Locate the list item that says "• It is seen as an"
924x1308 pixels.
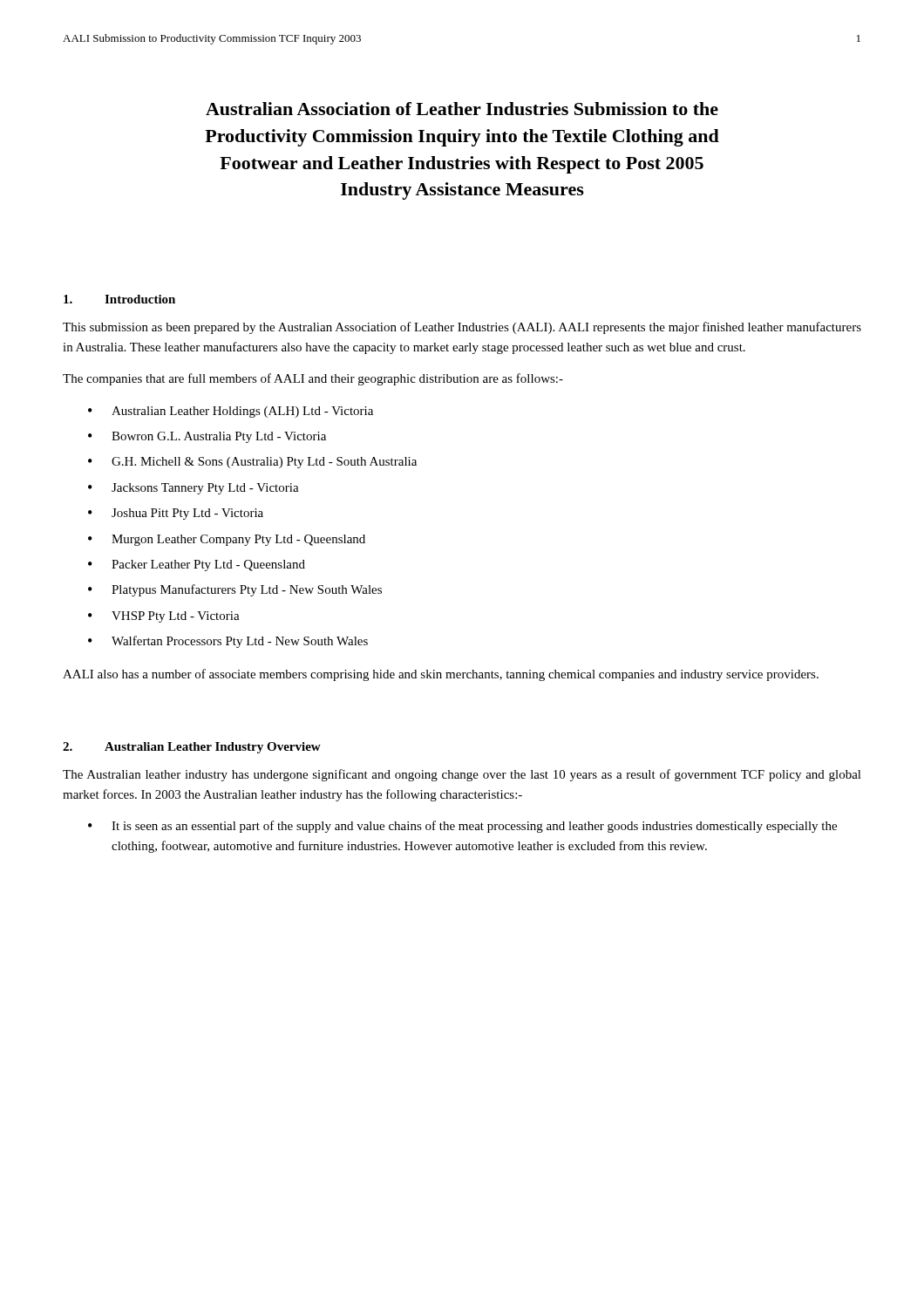[x=471, y=836]
